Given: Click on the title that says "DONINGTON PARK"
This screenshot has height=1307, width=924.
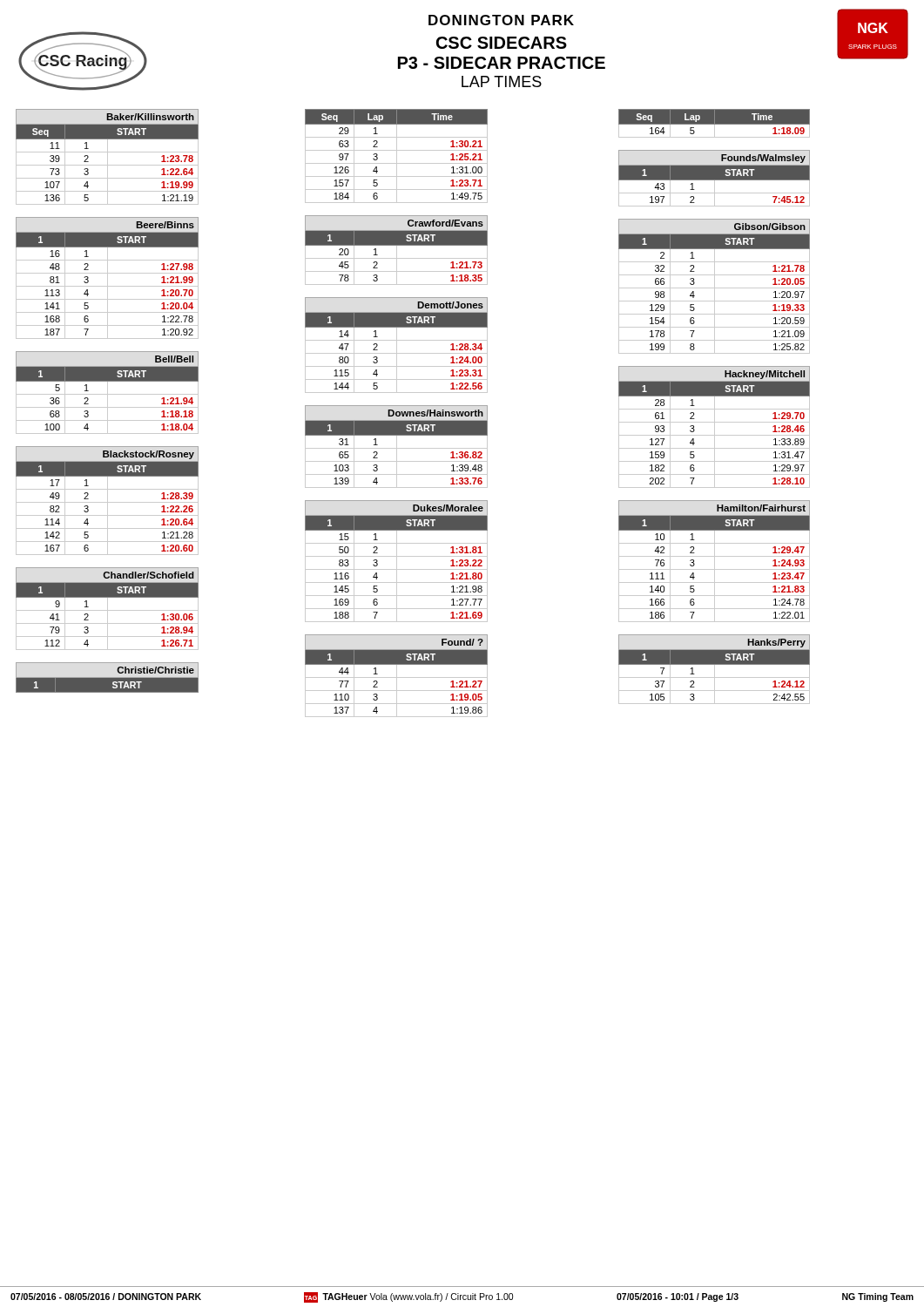Looking at the screenshot, I should [x=501, y=21].
